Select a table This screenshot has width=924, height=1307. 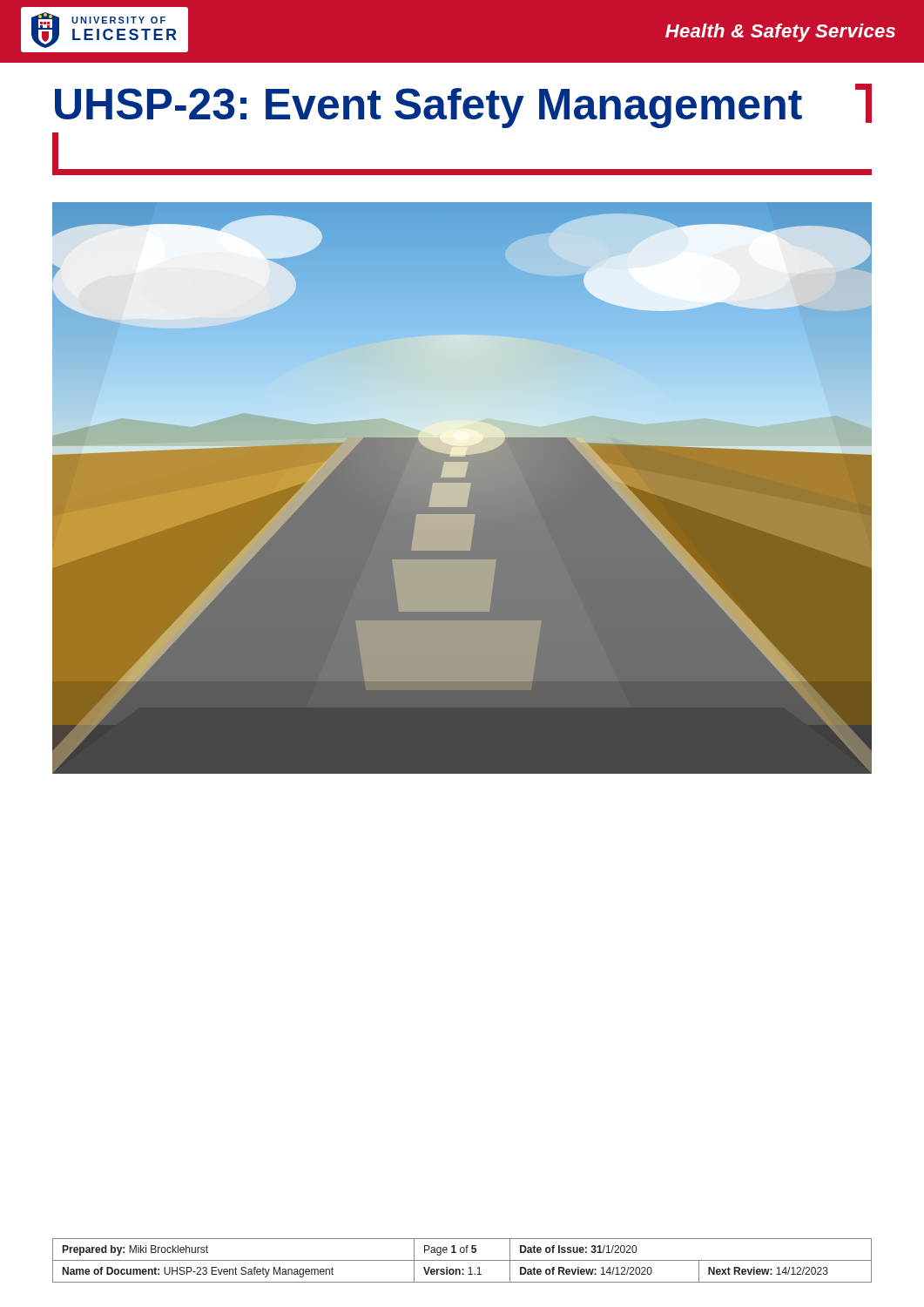click(x=462, y=1260)
